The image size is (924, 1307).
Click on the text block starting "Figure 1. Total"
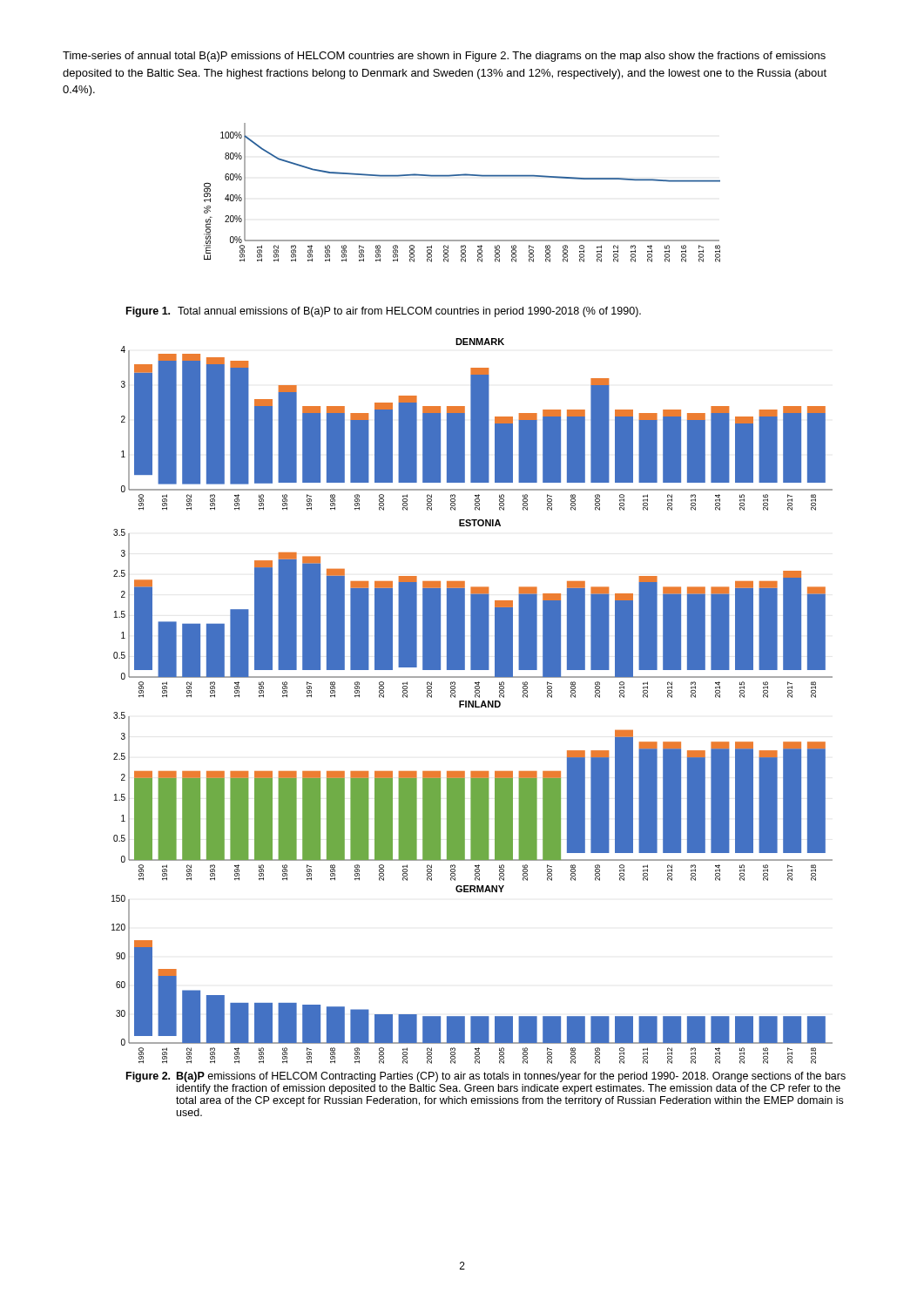(493, 311)
